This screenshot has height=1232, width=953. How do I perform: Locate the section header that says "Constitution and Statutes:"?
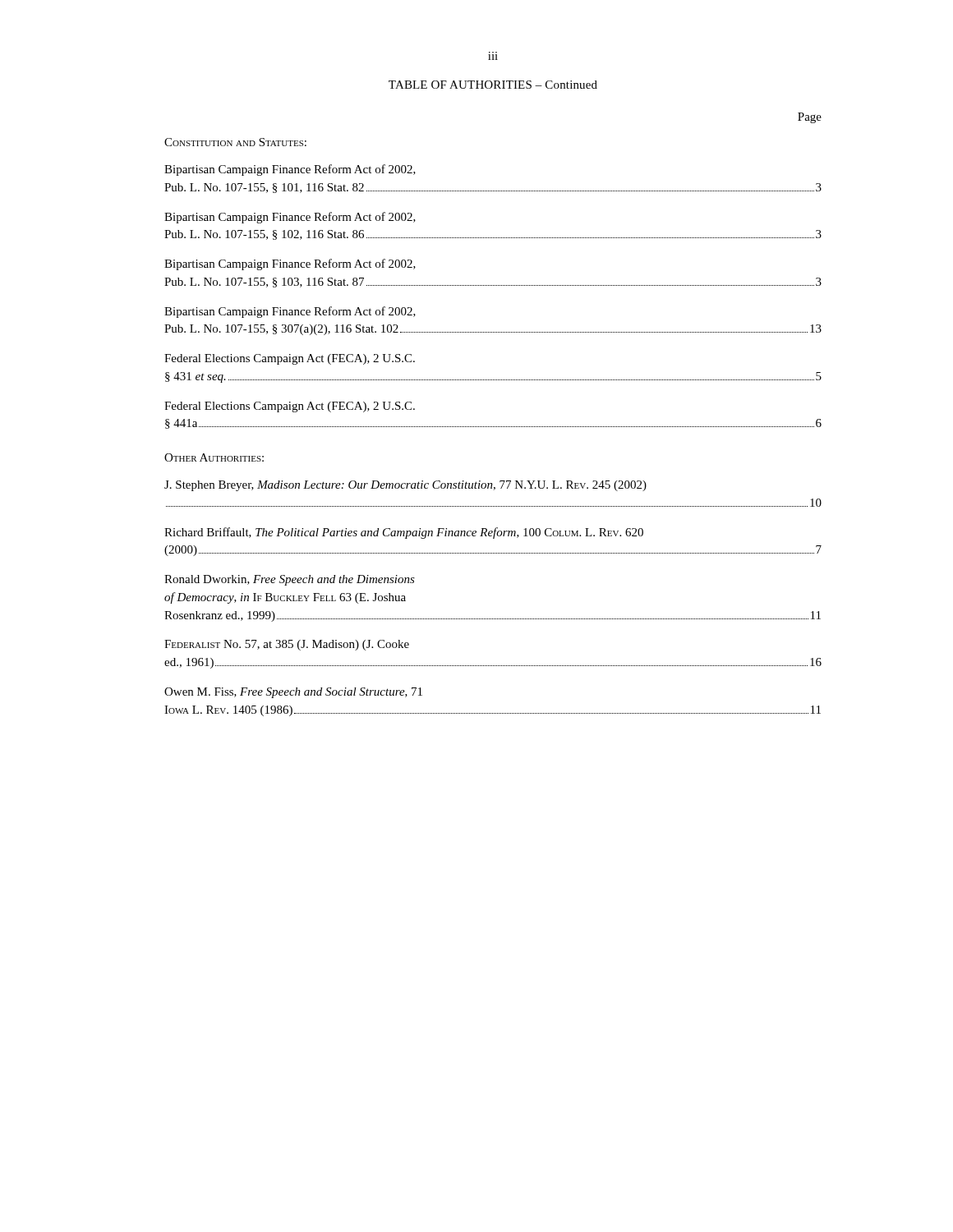coord(236,142)
